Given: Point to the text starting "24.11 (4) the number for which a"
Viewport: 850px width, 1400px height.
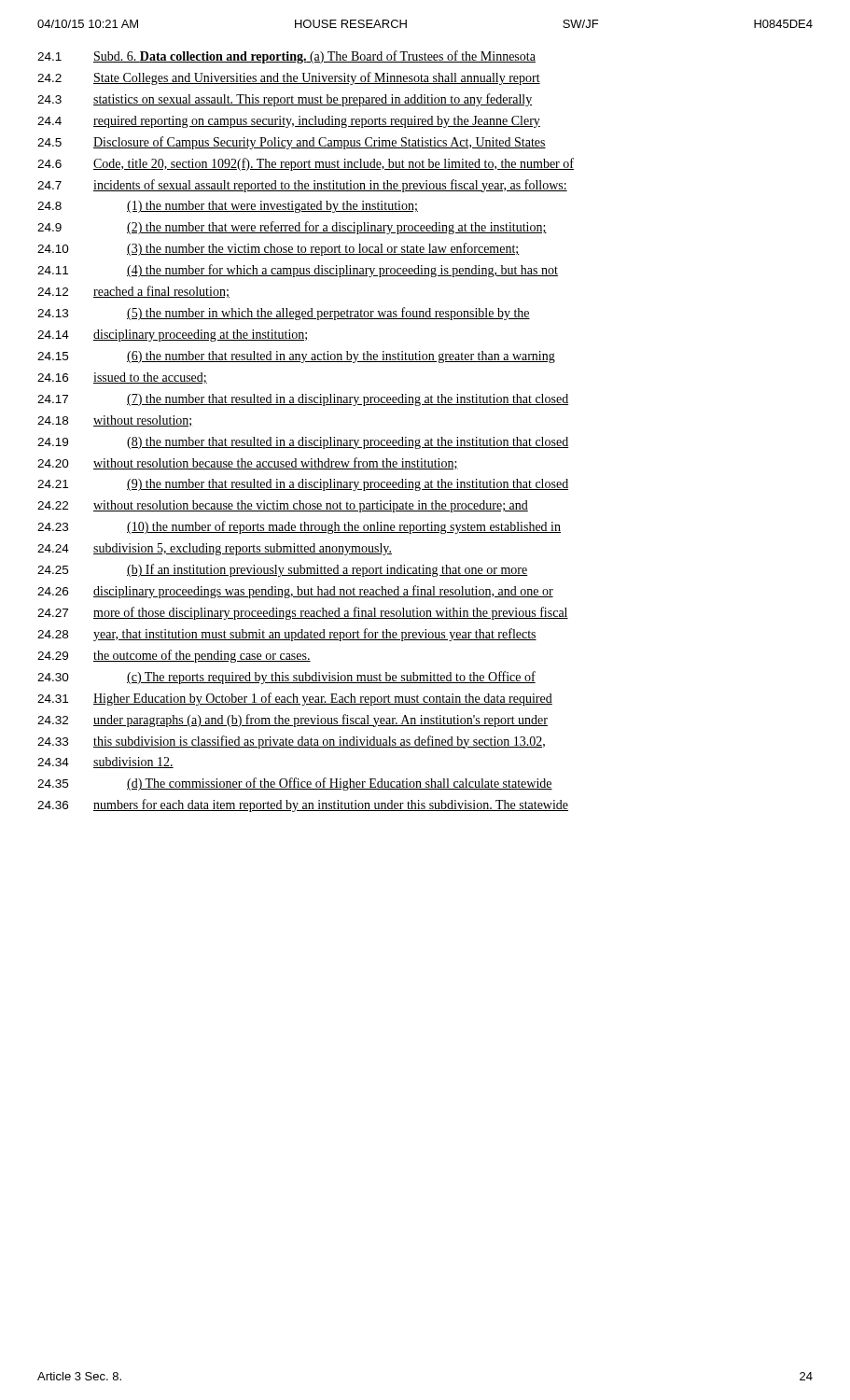Looking at the screenshot, I should pyautogui.click(x=298, y=271).
